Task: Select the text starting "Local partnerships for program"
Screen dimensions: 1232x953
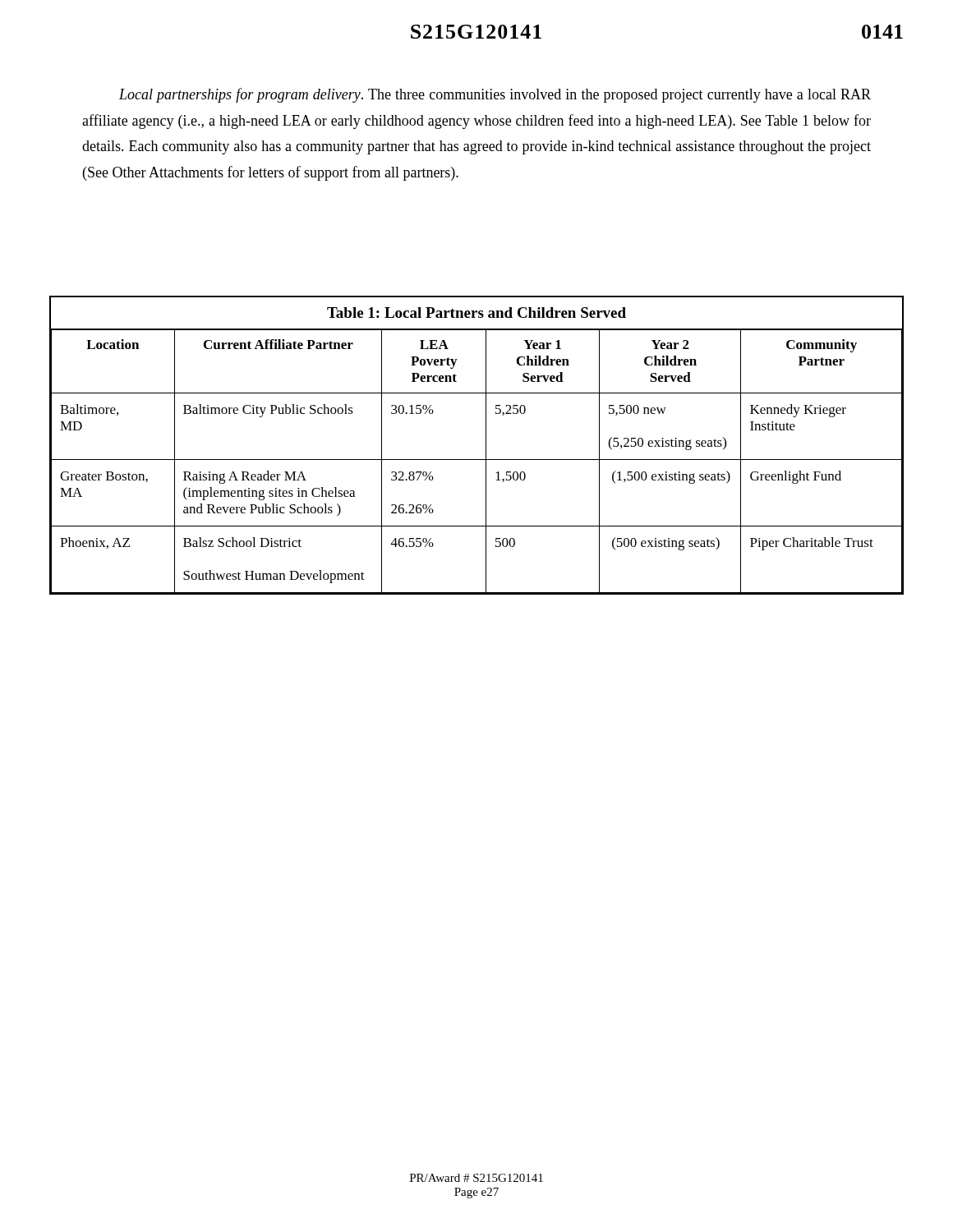Action: [476, 134]
